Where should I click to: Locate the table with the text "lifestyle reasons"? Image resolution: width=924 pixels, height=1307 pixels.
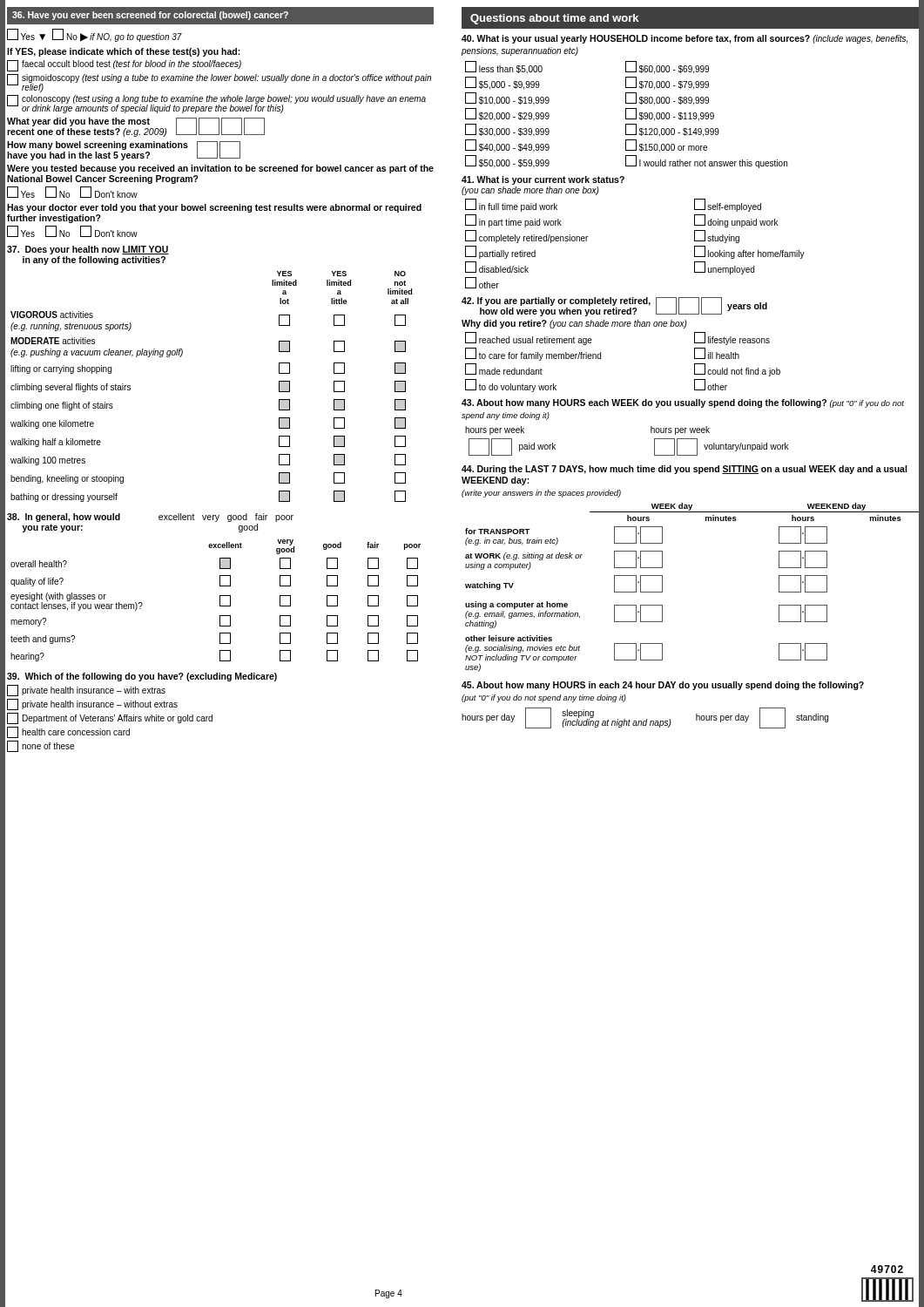point(690,362)
